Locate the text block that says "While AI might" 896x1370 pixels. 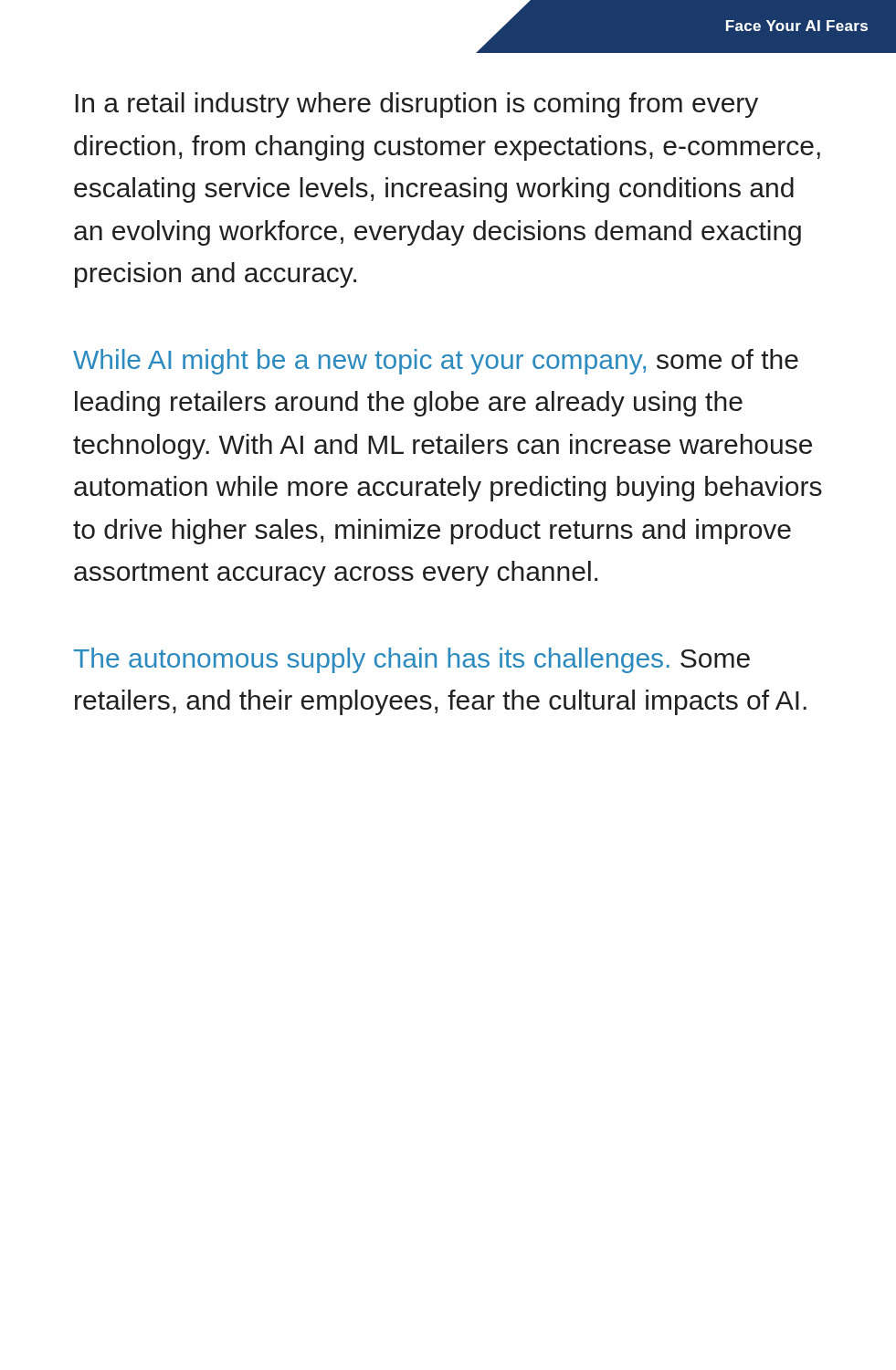(x=448, y=465)
